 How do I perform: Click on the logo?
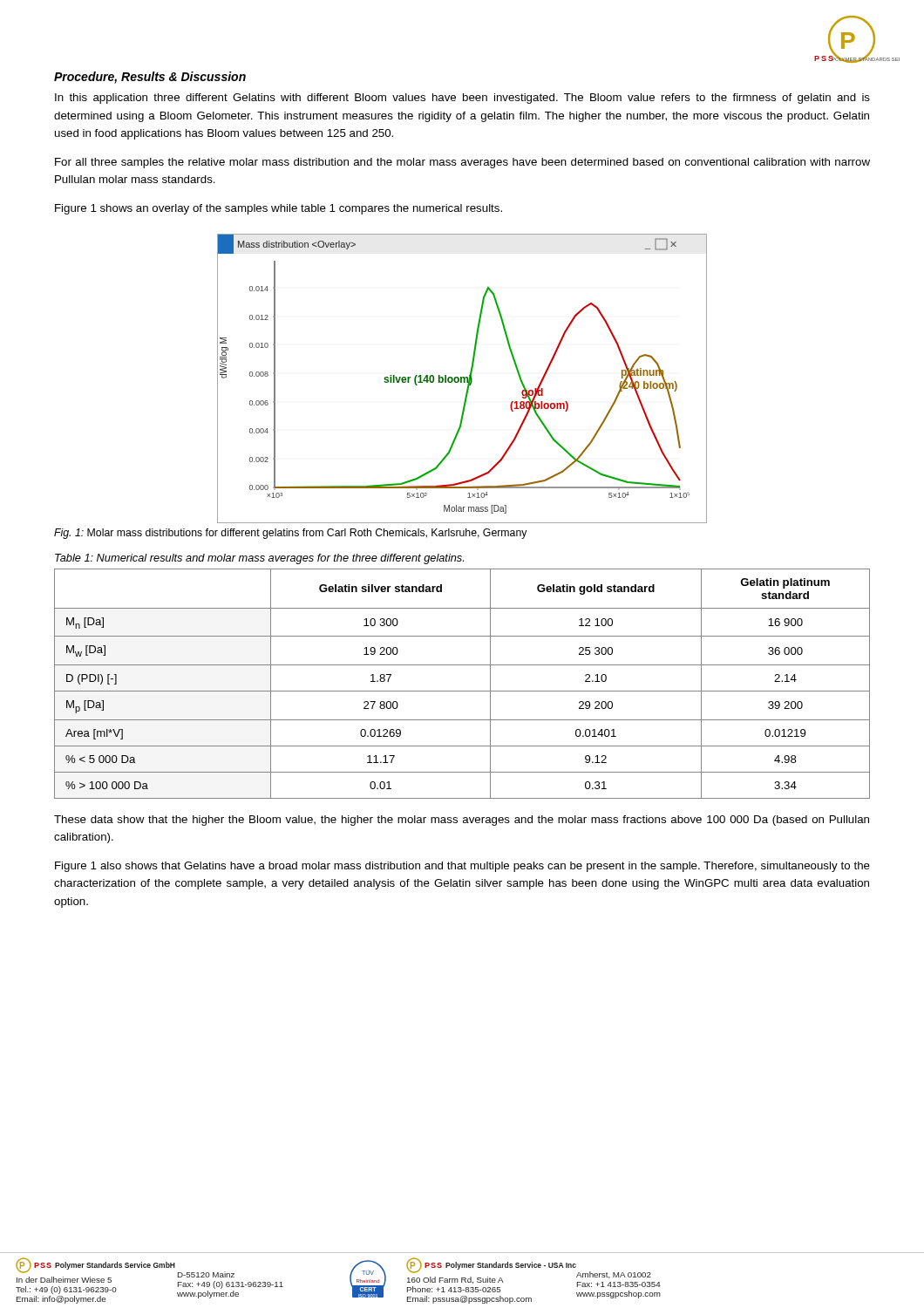pyautogui.click(x=852, y=41)
